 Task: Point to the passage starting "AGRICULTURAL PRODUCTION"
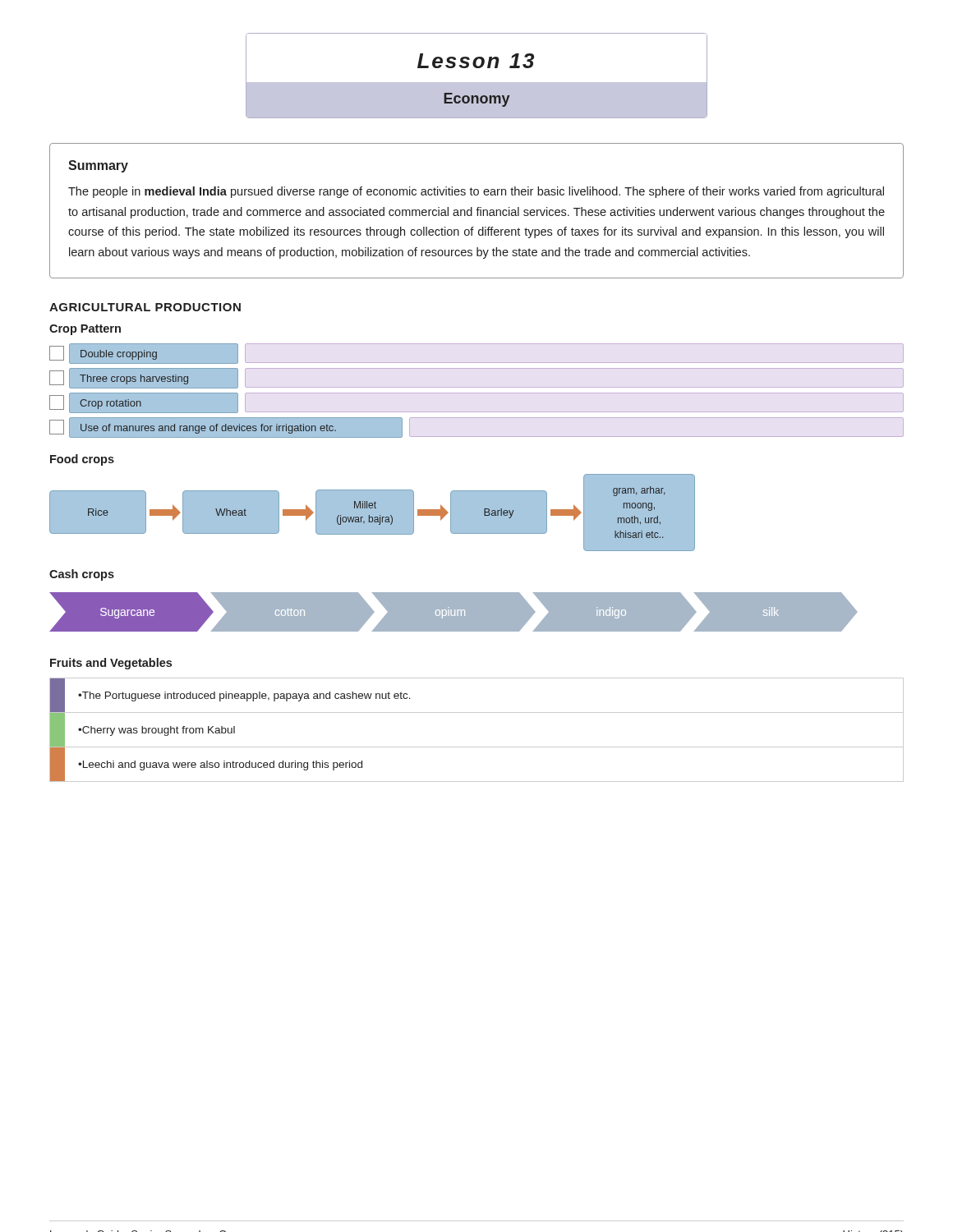click(x=146, y=306)
